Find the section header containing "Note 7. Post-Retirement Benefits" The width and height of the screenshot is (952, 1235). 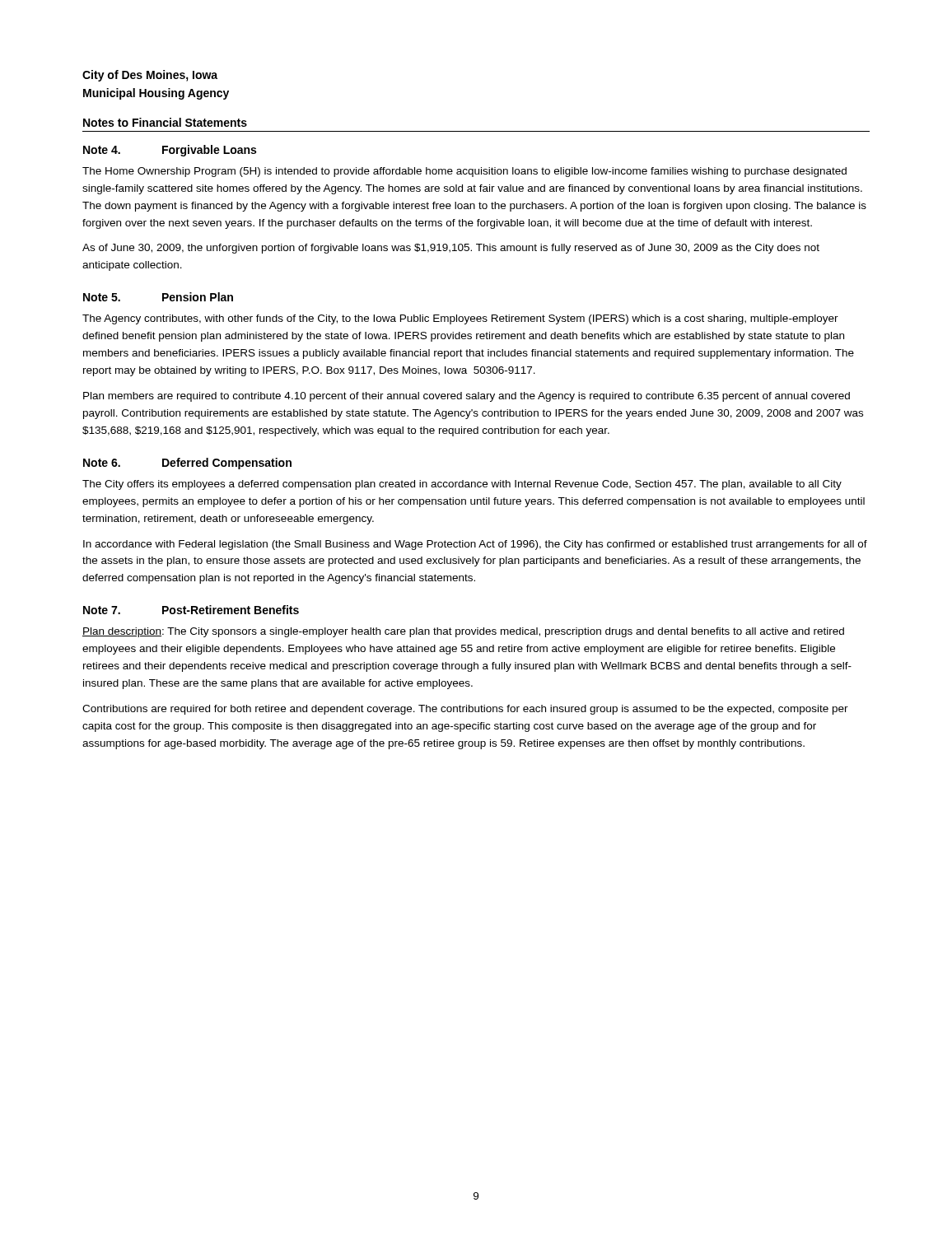pyautogui.click(x=191, y=610)
